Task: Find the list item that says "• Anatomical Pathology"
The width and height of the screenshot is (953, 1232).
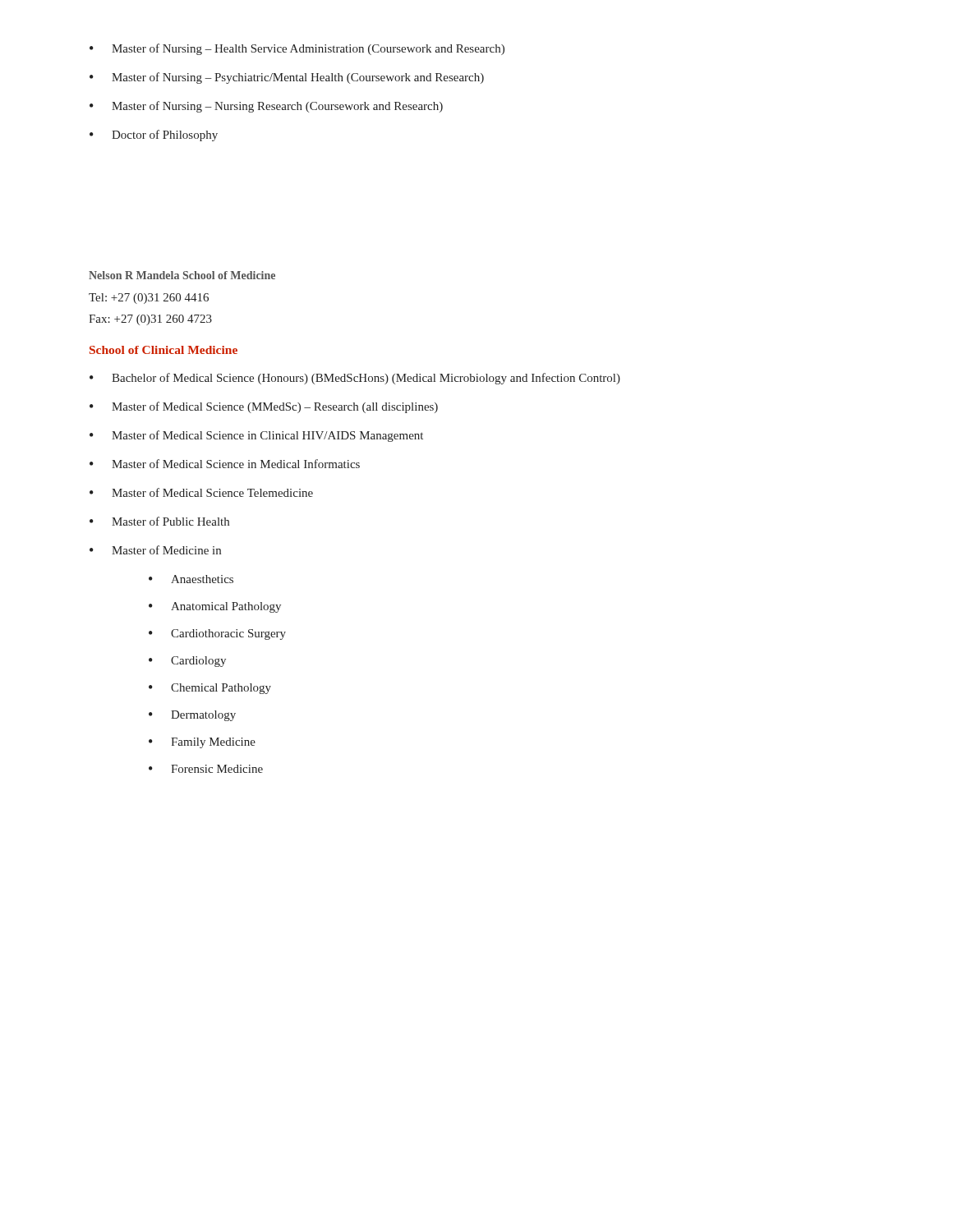Action: (215, 607)
